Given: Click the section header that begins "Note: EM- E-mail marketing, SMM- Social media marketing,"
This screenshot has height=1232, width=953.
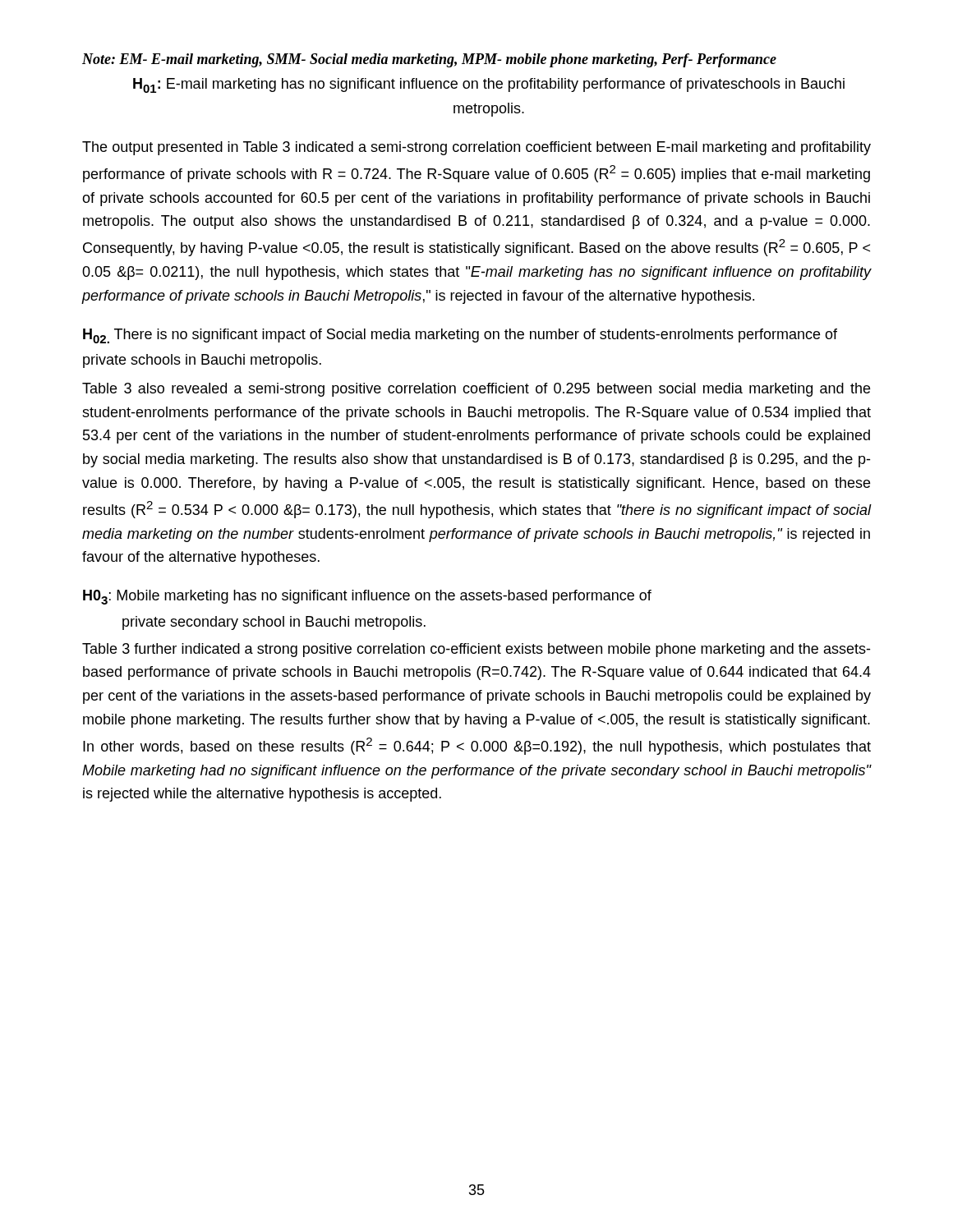Looking at the screenshot, I should point(429,59).
